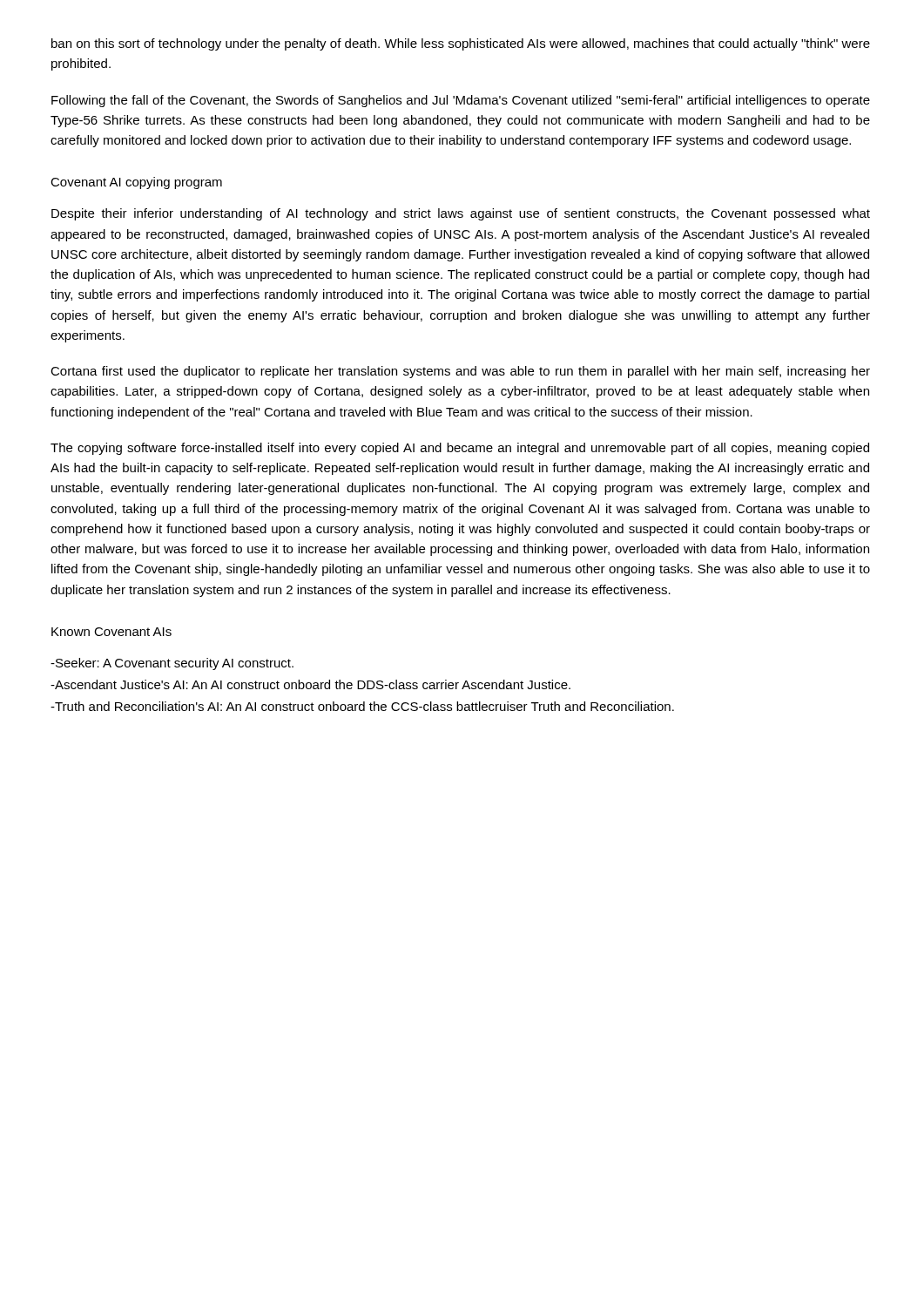Viewport: 924px width, 1307px height.
Task: Point to the text block starting "Despite their inferior"
Action: coord(460,274)
